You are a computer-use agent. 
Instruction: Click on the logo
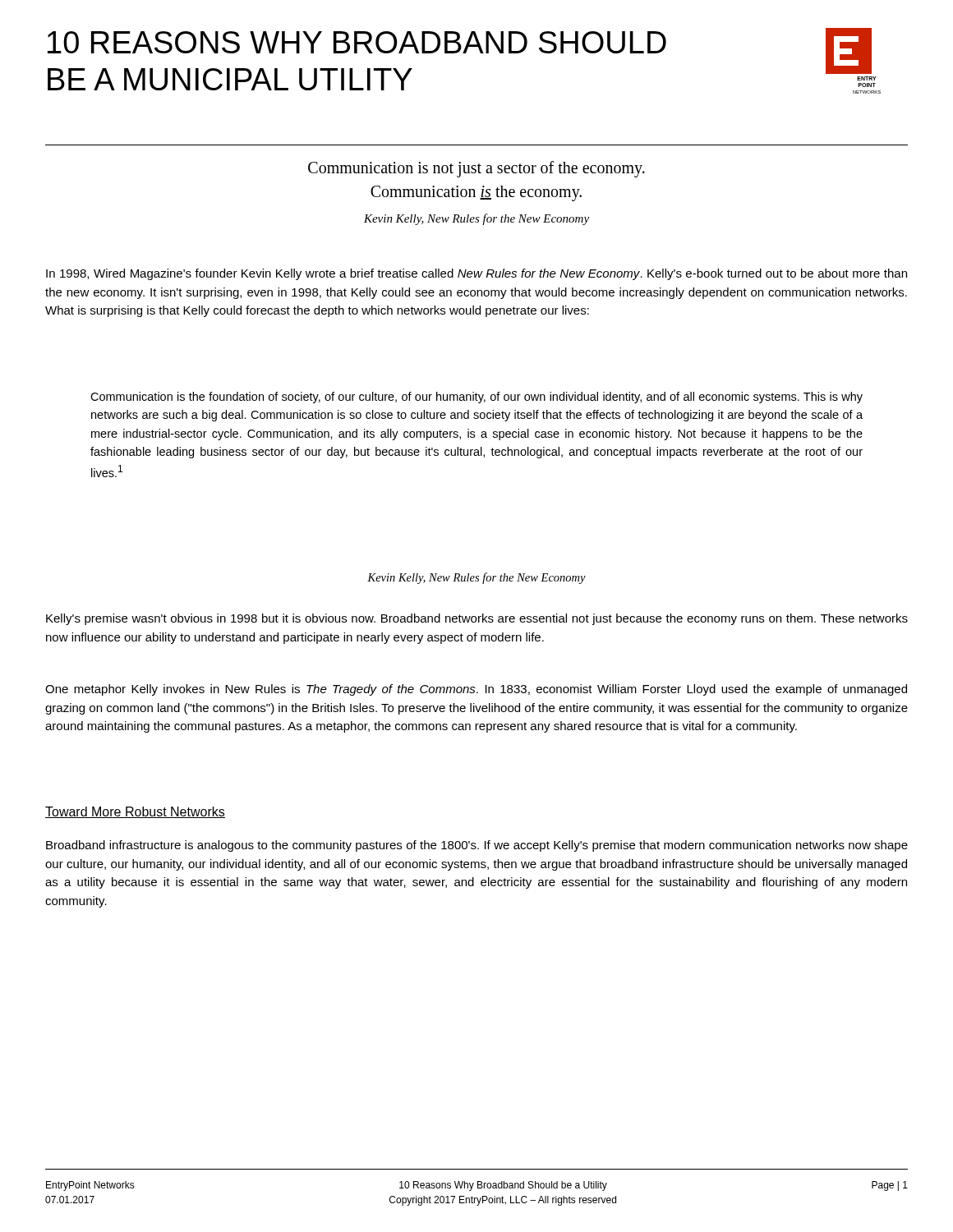pos(867,62)
